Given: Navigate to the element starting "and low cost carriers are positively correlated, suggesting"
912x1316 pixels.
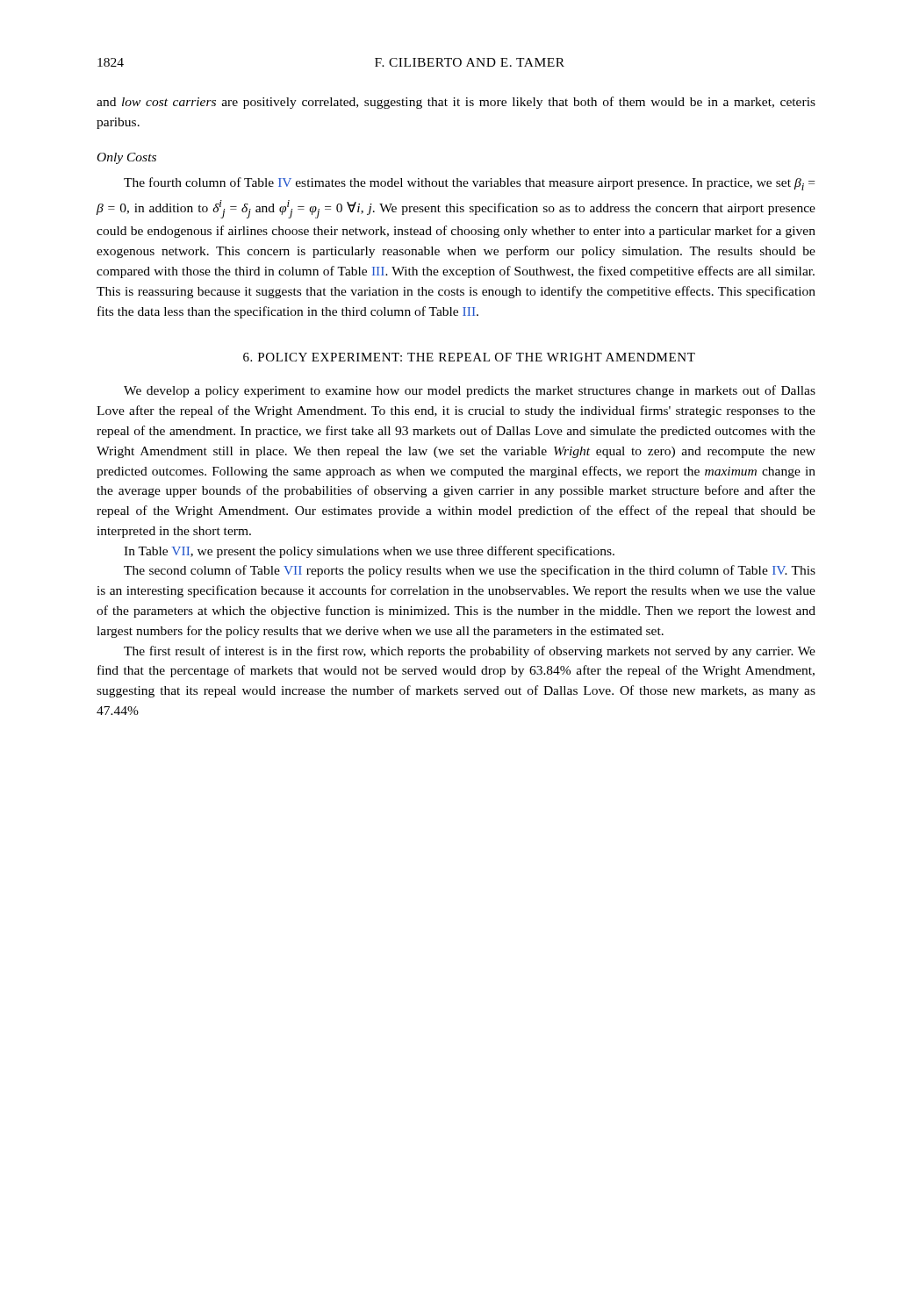Looking at the screenshot, I should click(456, 112).
